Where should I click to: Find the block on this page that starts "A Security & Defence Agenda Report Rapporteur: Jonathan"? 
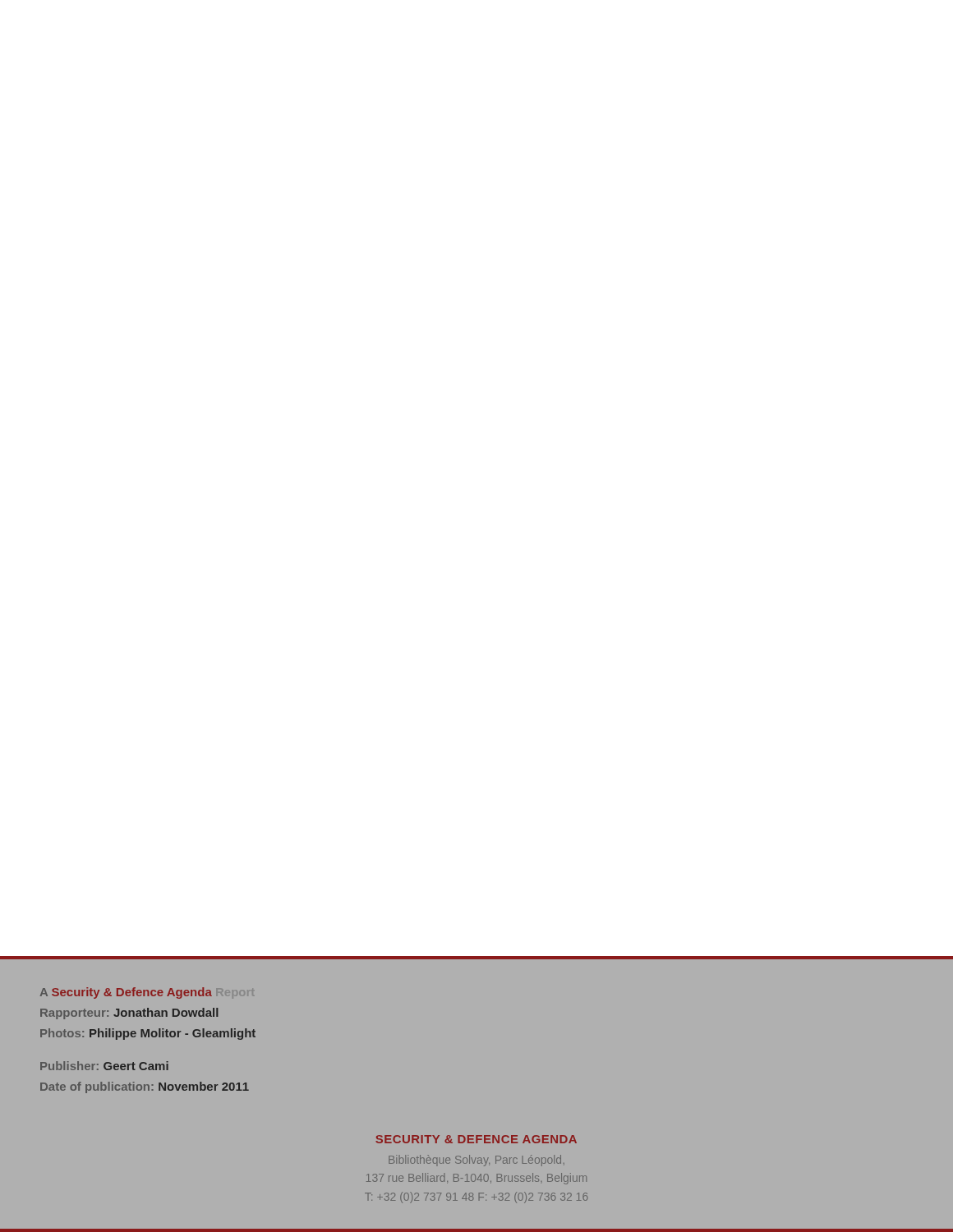pyautogui.click(x=126, y=993)
